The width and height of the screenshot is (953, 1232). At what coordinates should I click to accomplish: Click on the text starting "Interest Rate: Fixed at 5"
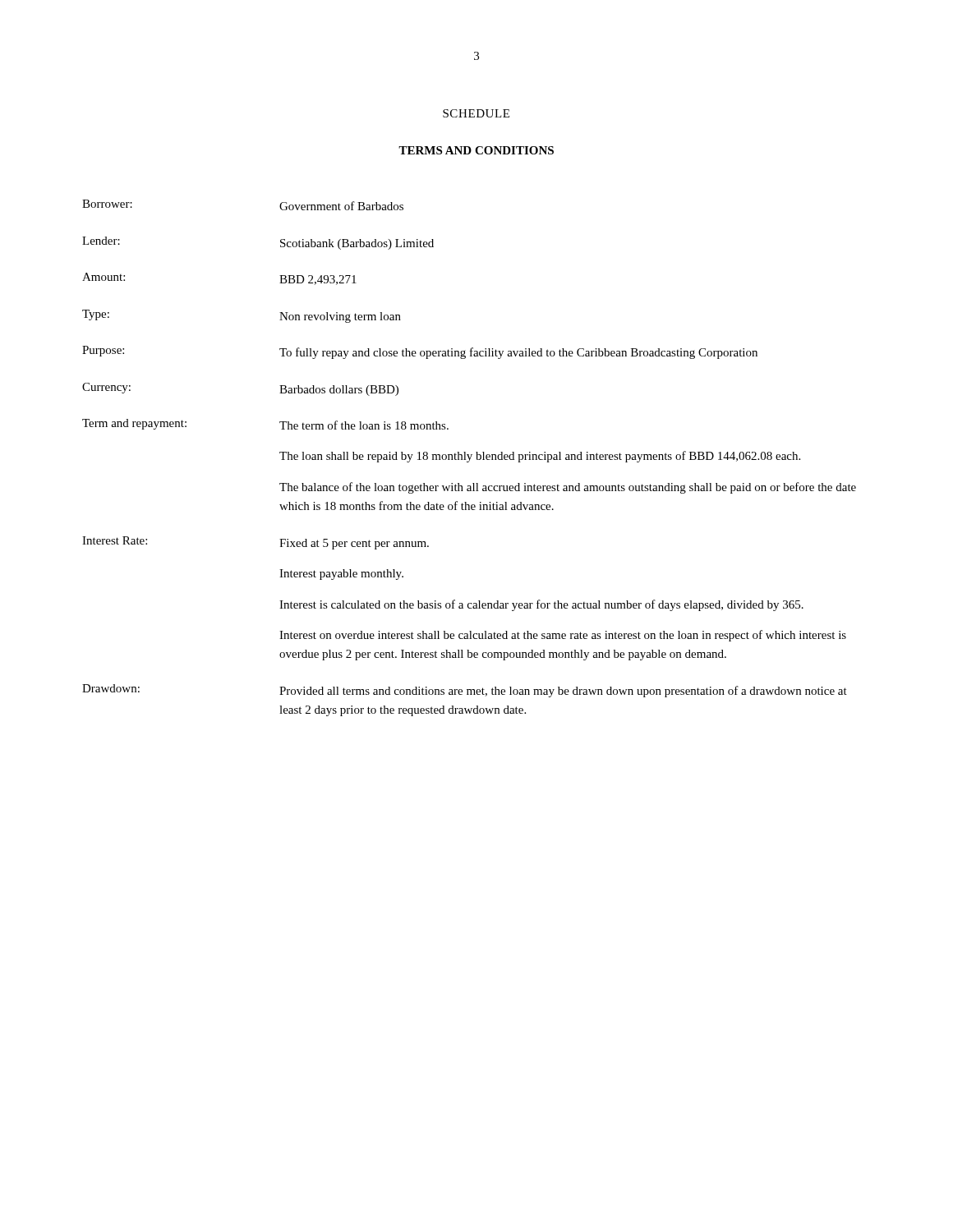pos(476,599)
